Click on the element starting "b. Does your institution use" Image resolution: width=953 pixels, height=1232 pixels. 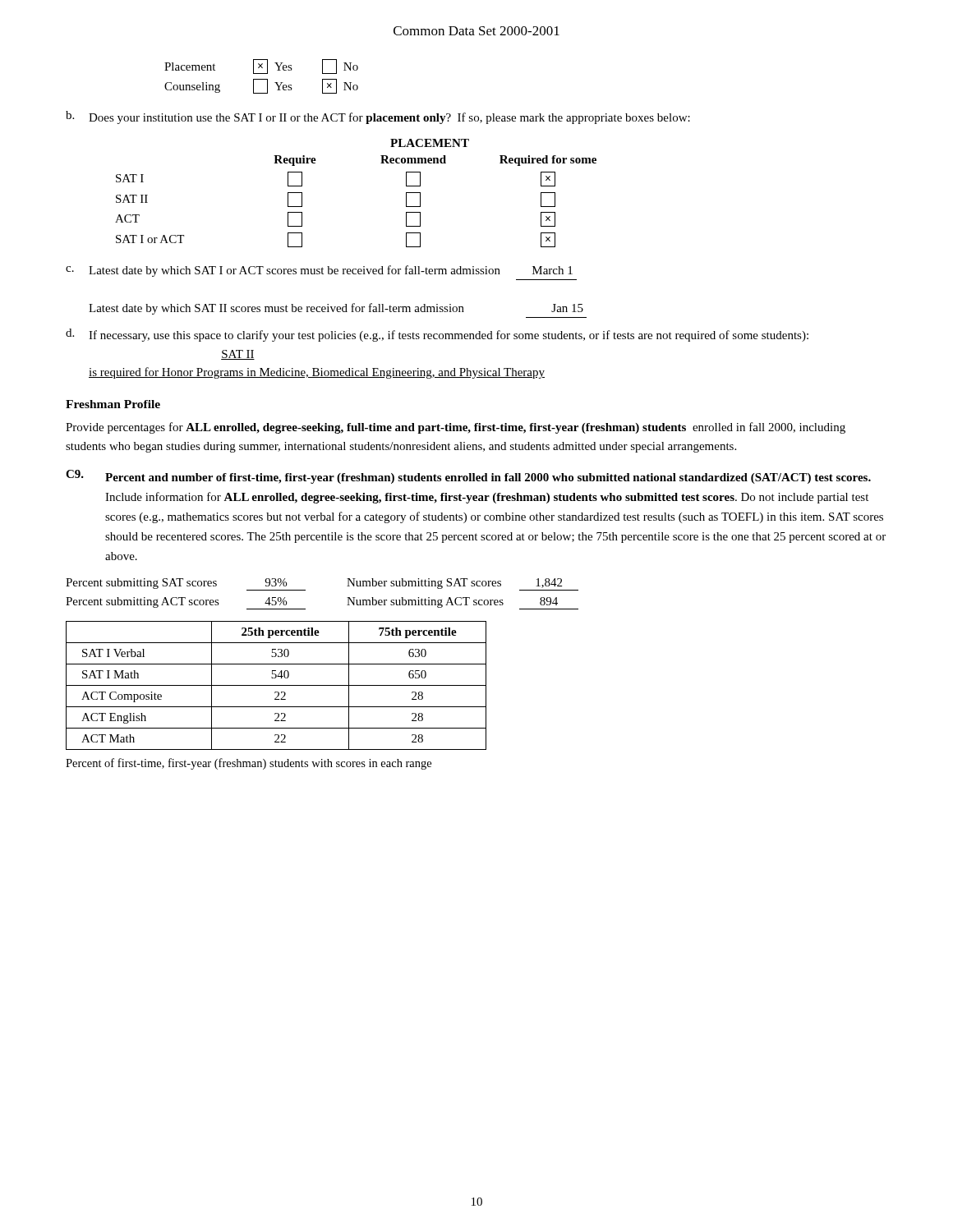[476, 118]
